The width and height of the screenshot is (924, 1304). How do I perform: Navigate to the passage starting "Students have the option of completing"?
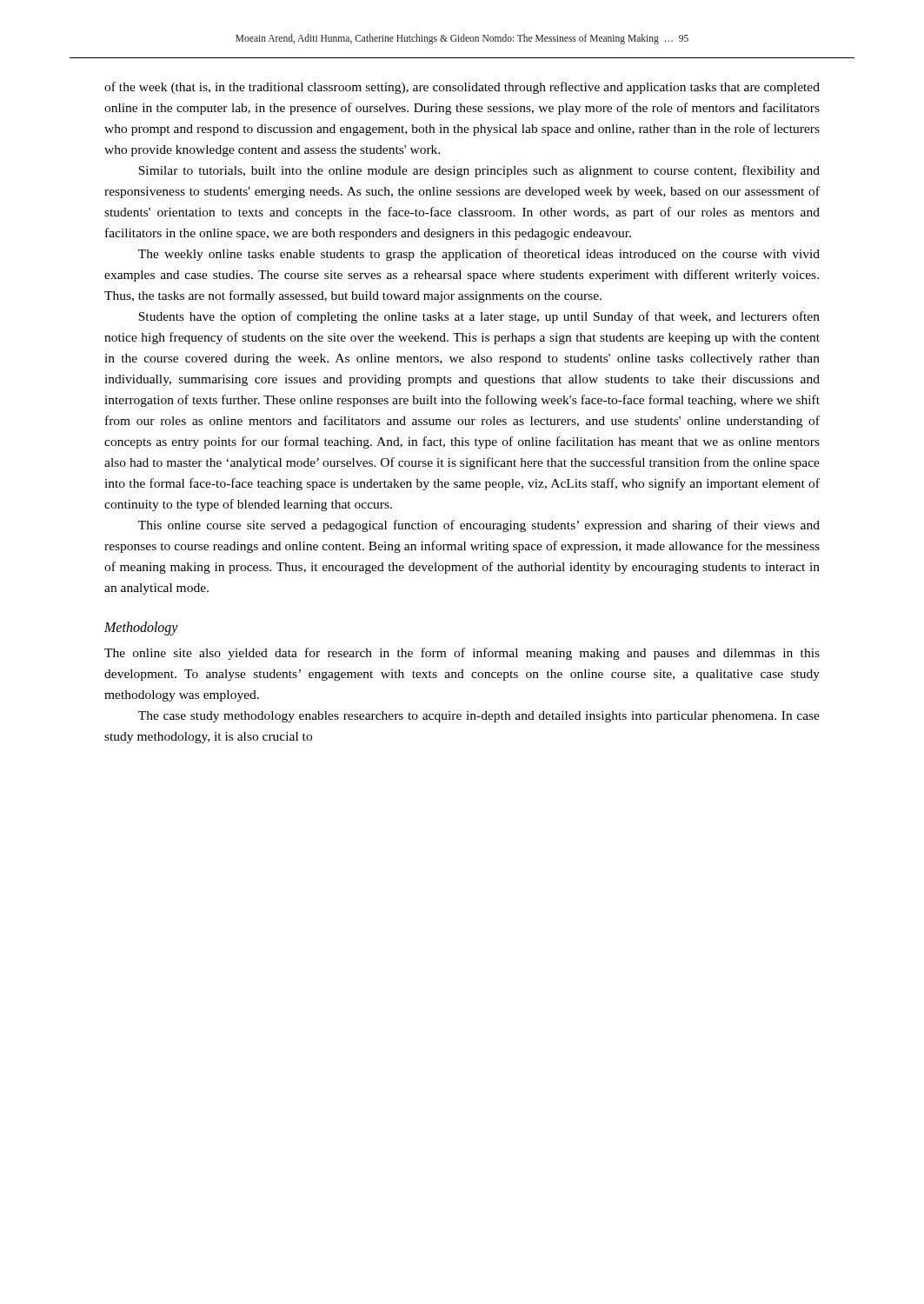pos(462,411)
